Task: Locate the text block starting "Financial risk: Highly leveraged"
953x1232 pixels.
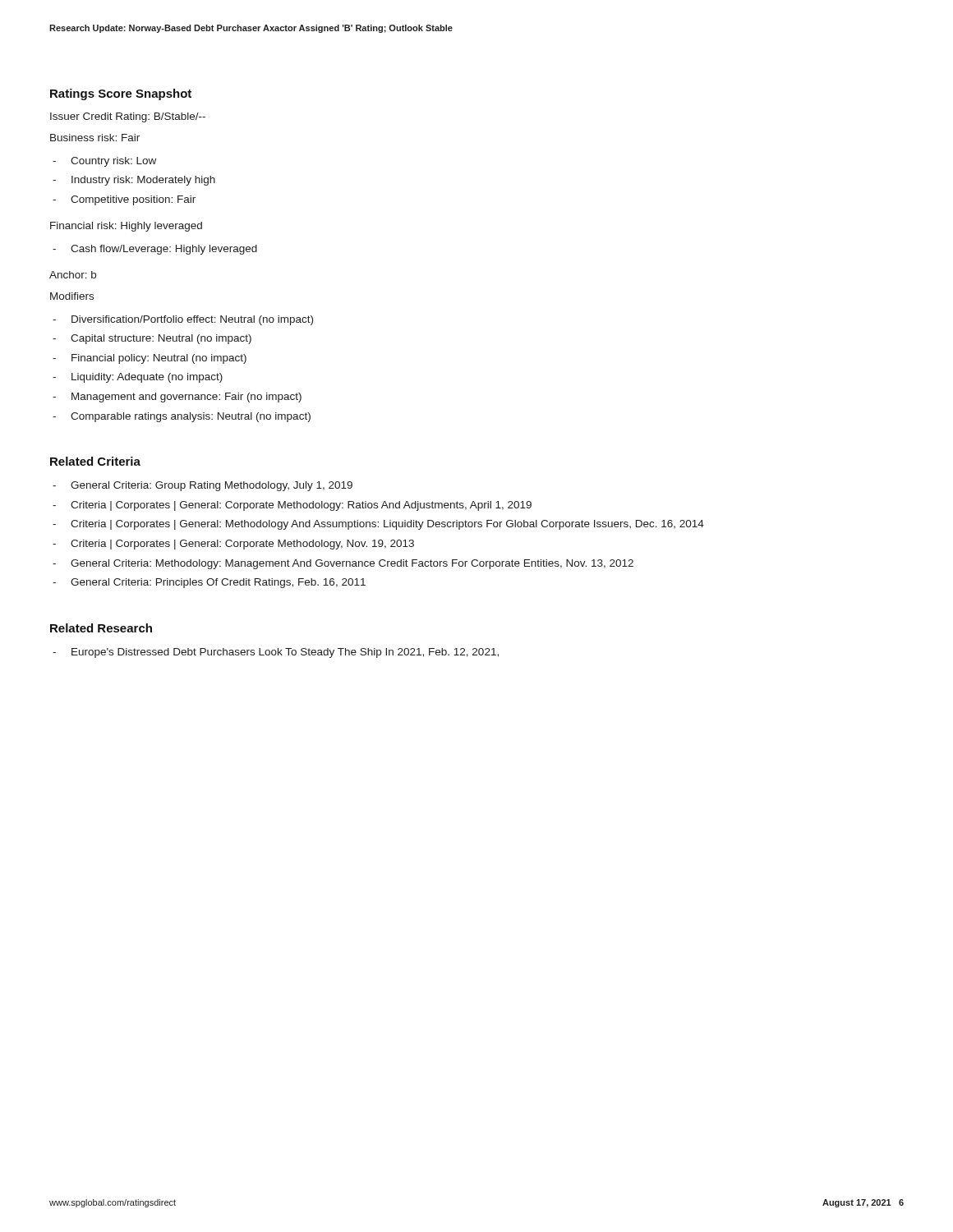Action: click(x=126, y=226)
